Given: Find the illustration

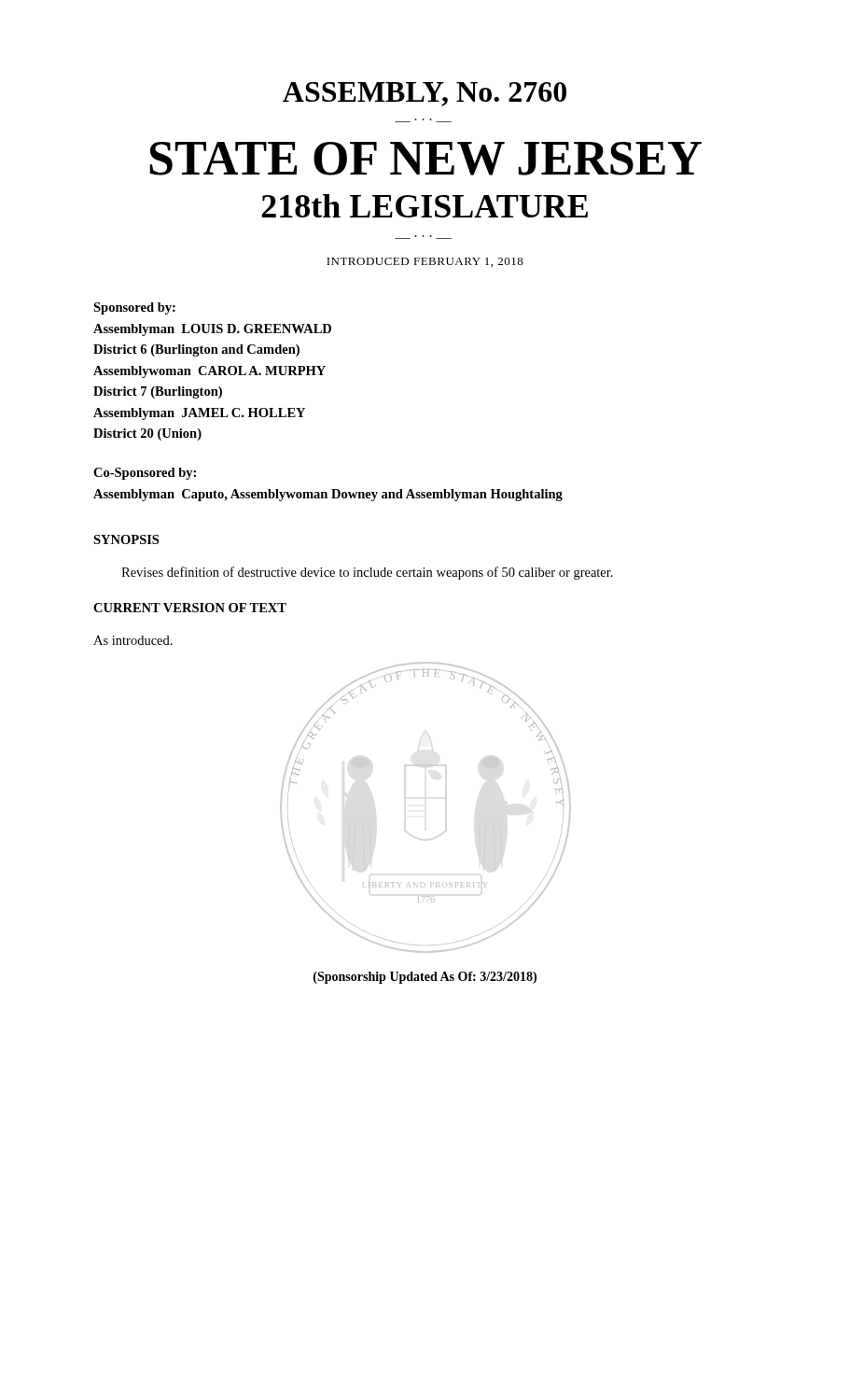Looking at the screenshot, I should [x=425, y=809].
